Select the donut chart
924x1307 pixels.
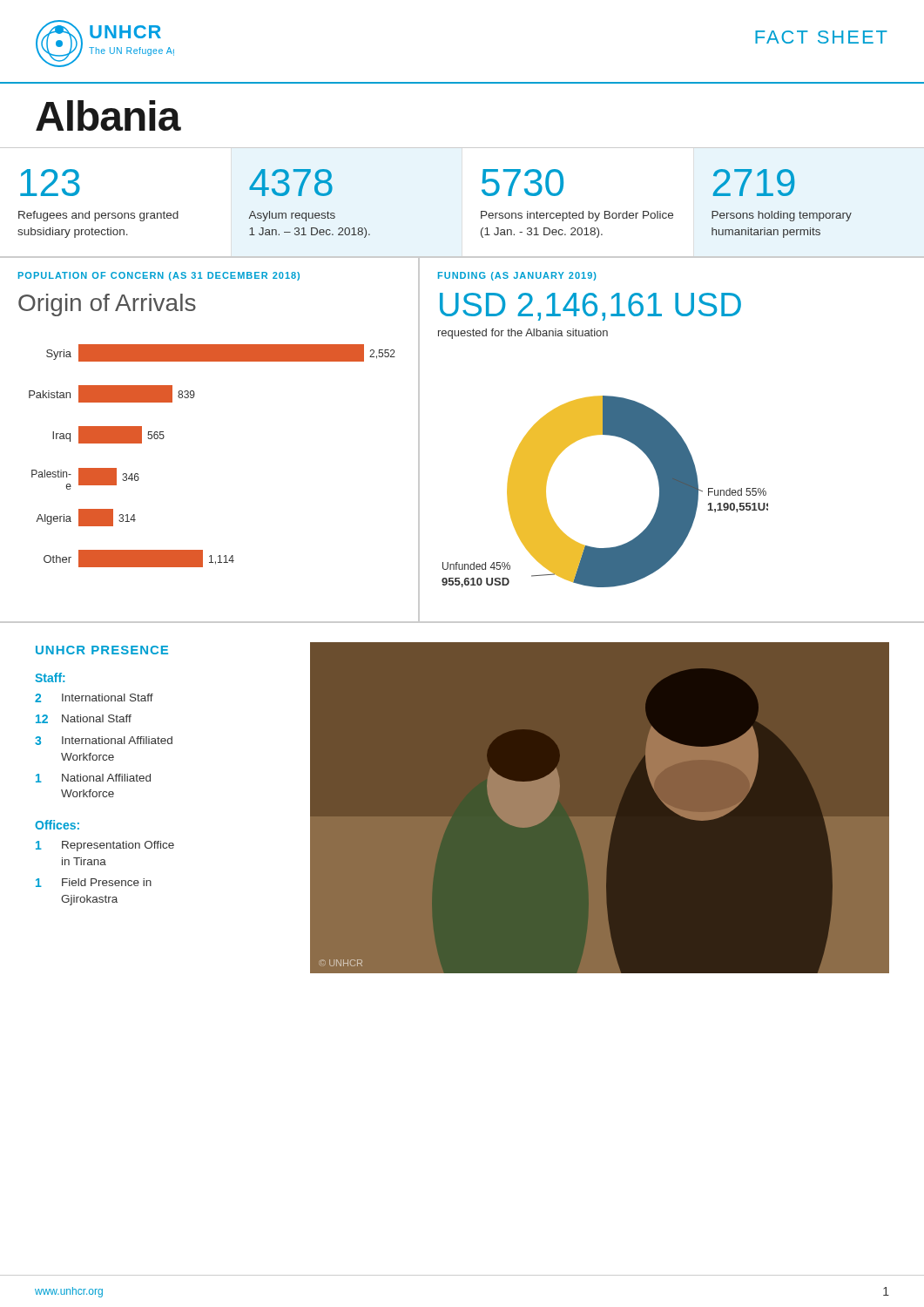coord(672,484)
